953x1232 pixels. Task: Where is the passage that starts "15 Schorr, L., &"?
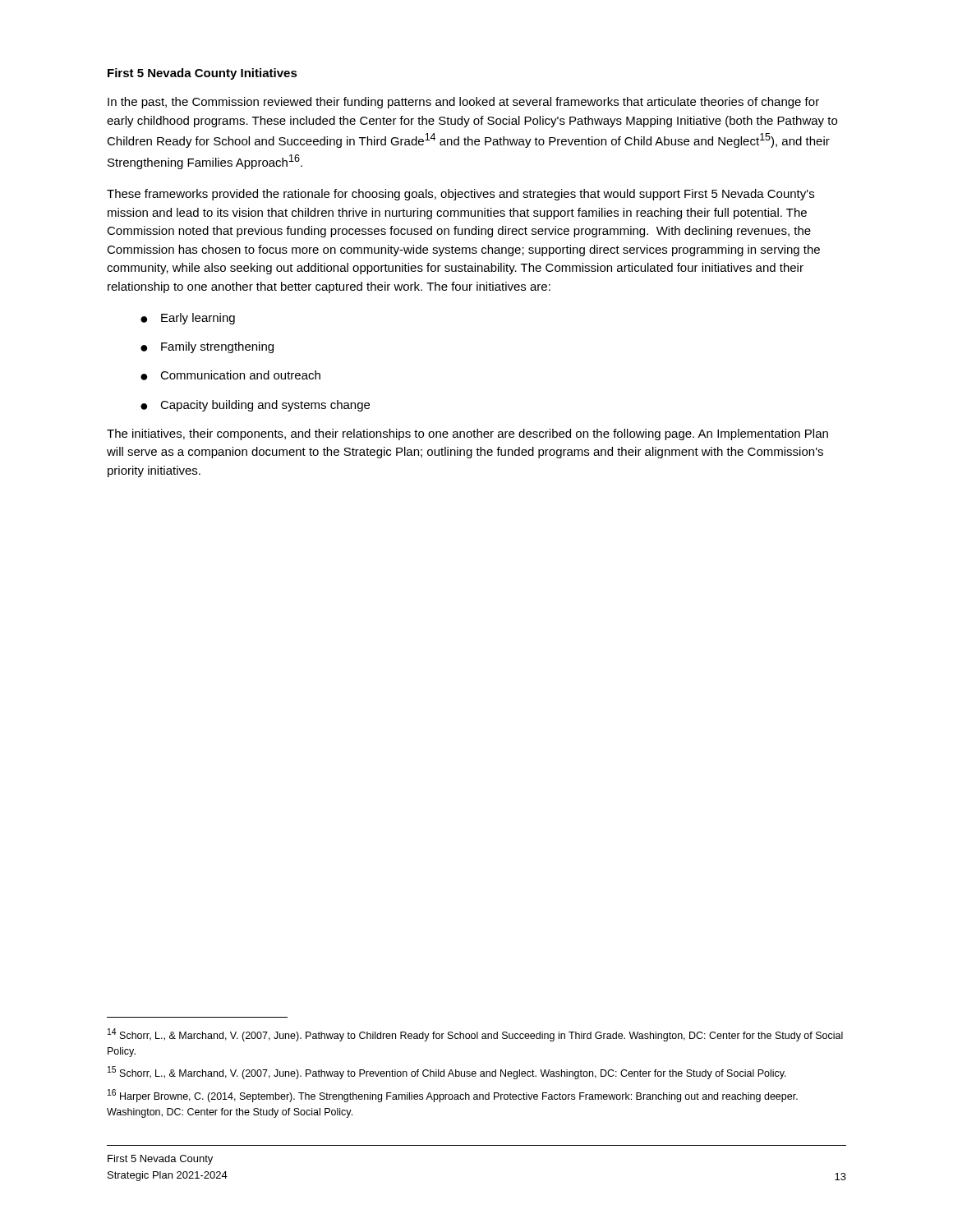447,1073
